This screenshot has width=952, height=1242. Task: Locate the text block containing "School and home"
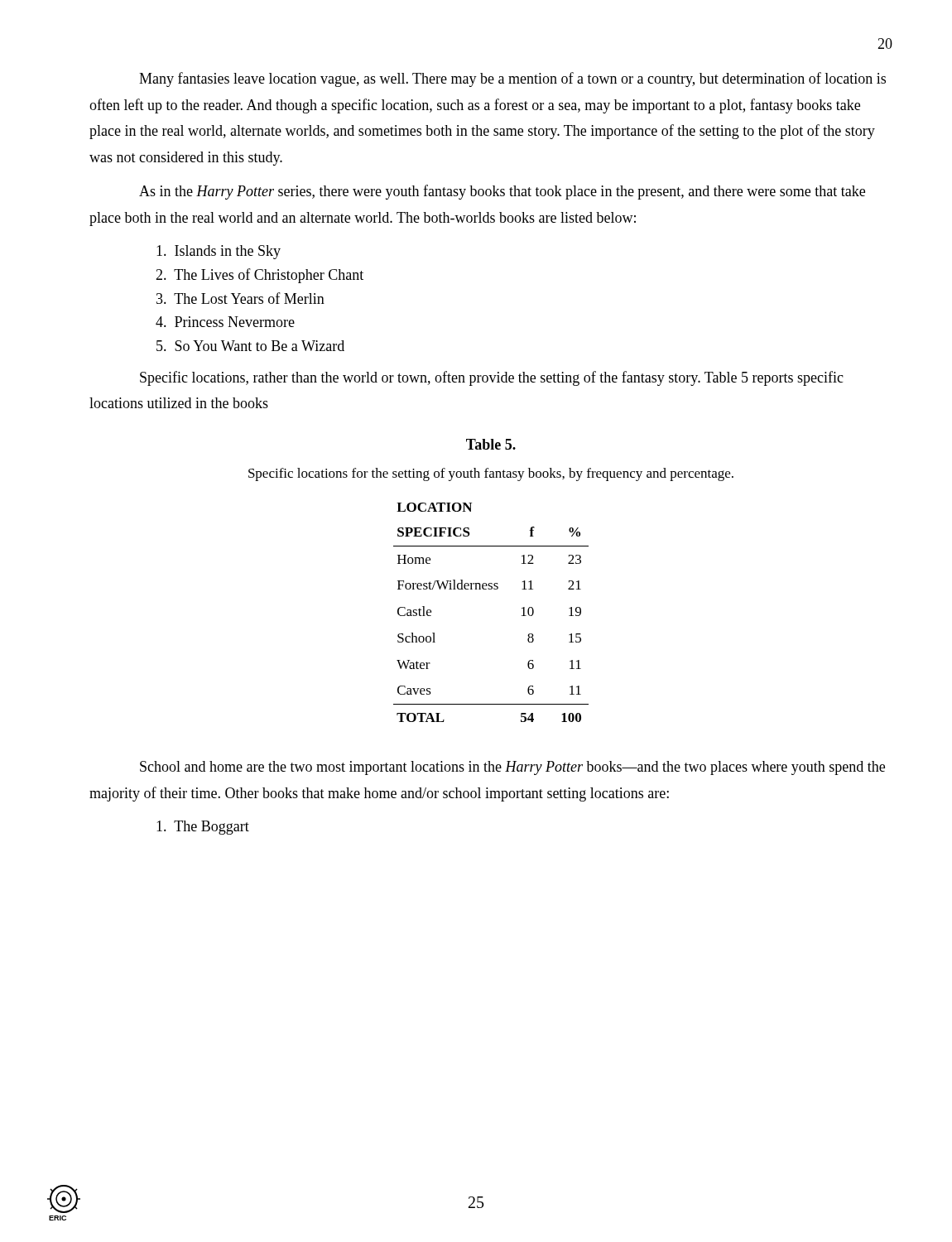click(488, 780)
